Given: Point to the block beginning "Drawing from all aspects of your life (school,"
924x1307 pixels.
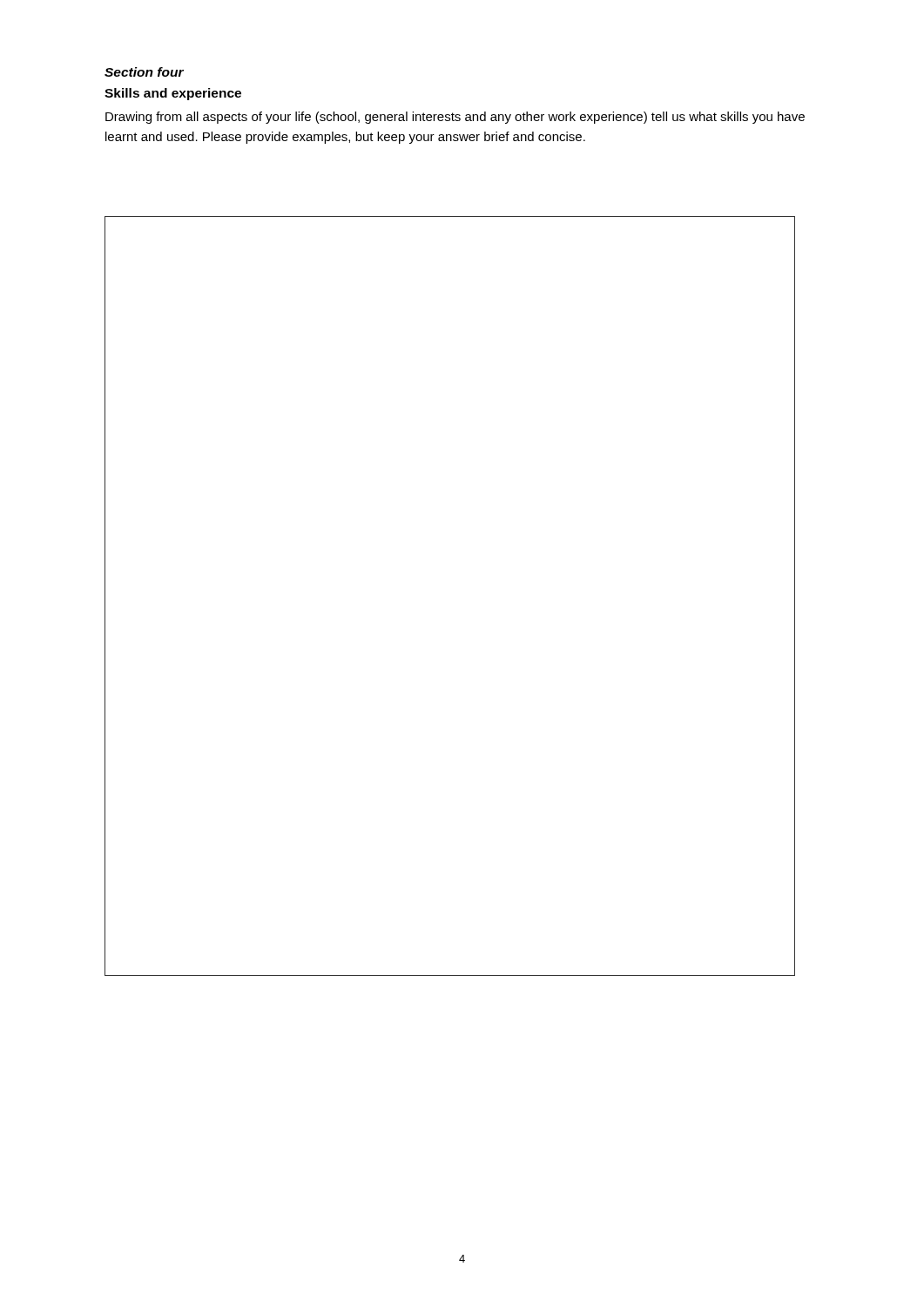Looking at the screenshot, I should [462, 127].
